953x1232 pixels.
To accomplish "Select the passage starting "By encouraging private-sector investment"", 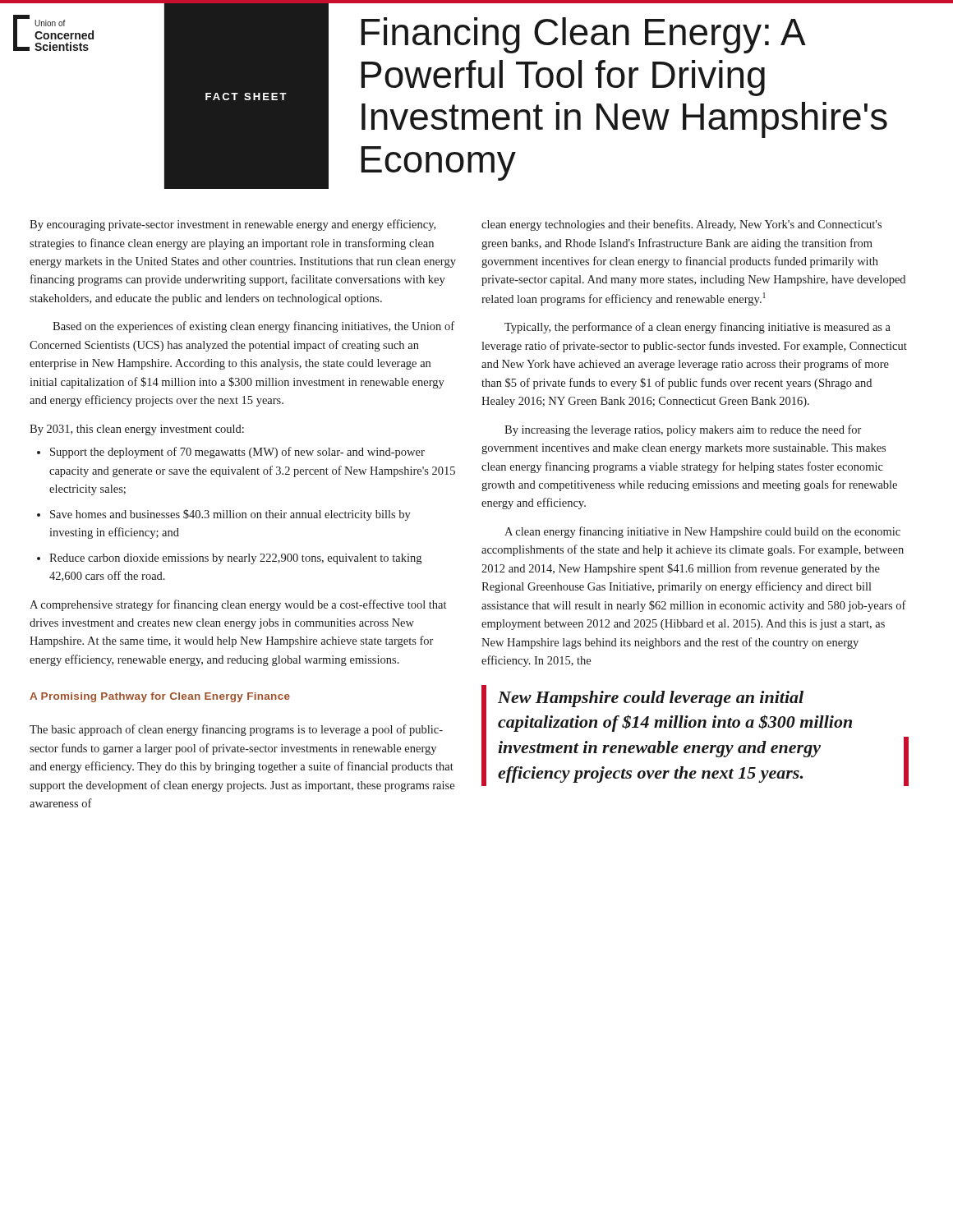I will pyautogui.click(x=243, y=261).
